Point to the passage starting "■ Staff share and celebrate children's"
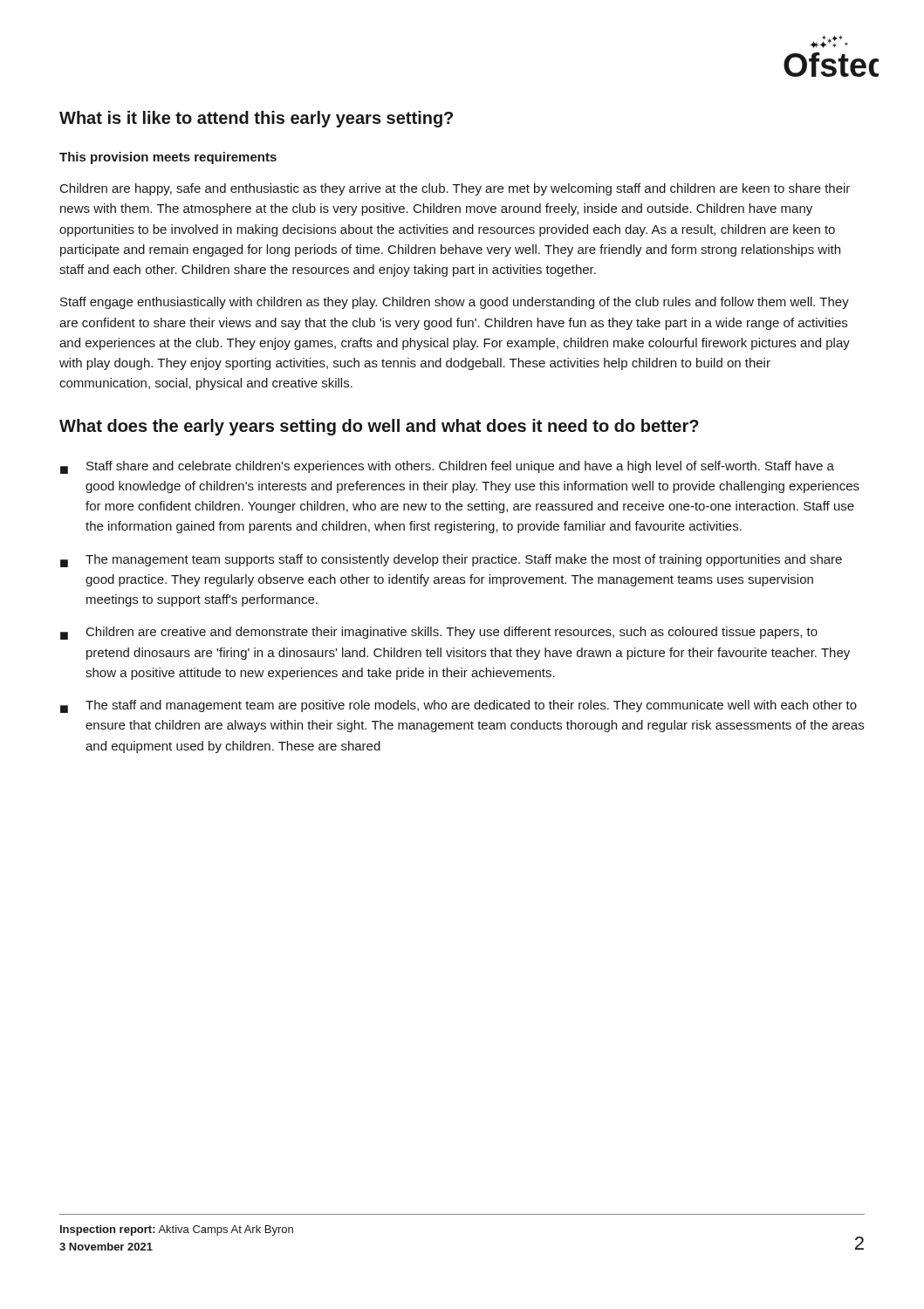 (462, 496)
